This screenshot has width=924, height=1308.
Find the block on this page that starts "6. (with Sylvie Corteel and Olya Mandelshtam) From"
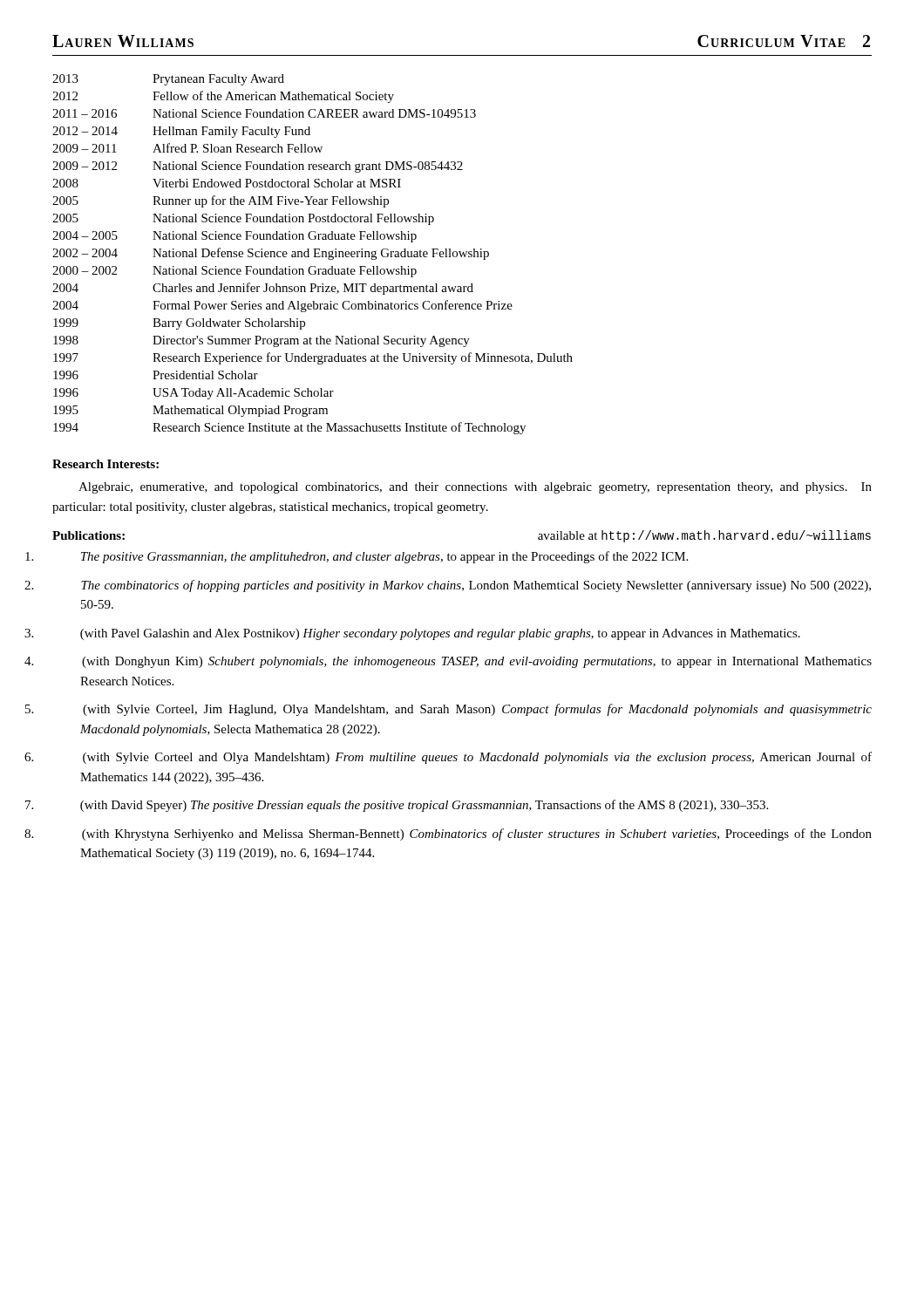click(462, 765)
